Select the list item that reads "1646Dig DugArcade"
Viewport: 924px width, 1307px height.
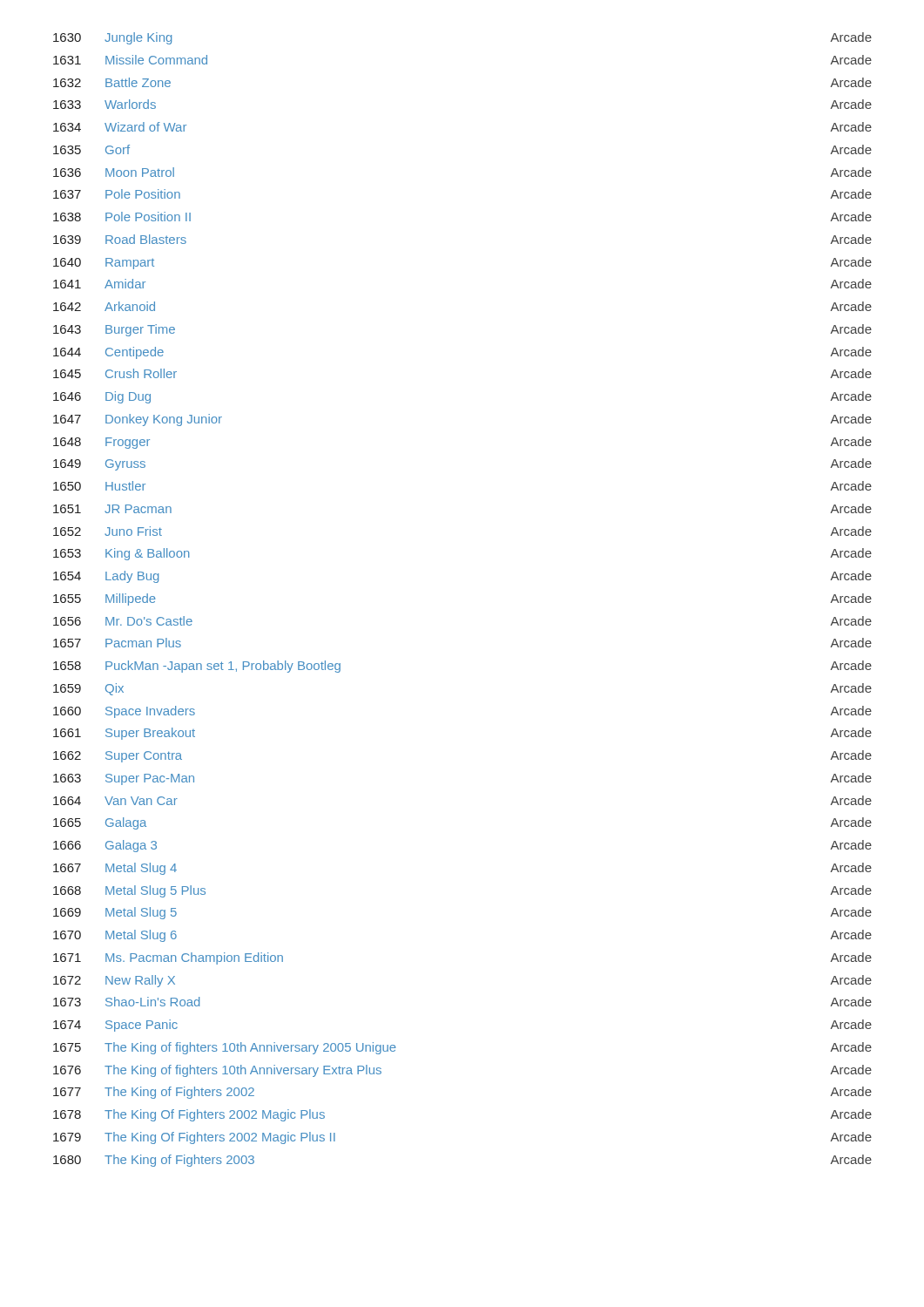click(69, 397)
